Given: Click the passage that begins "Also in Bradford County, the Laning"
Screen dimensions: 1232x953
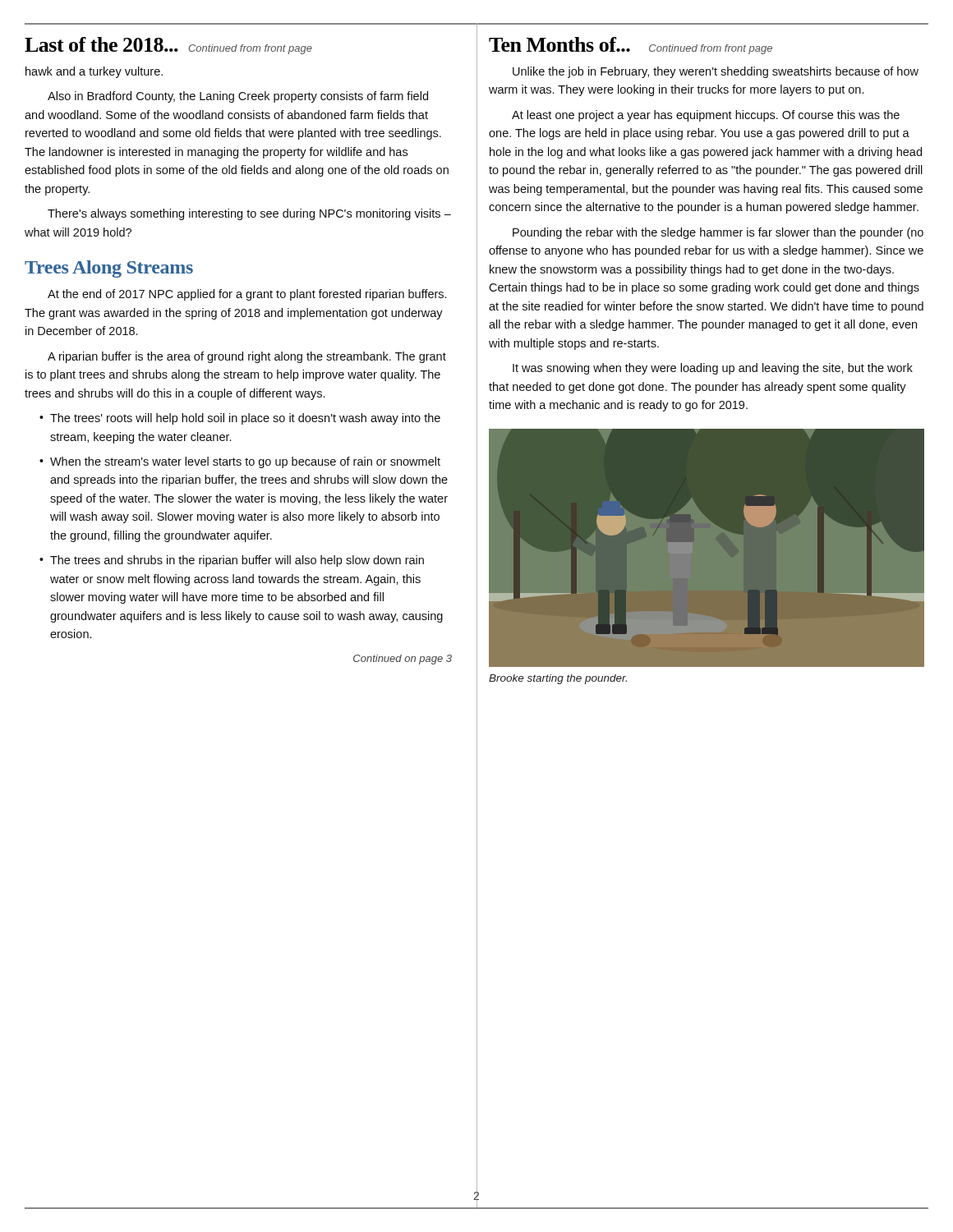Looking at the screenshot, I should (237, 143).
